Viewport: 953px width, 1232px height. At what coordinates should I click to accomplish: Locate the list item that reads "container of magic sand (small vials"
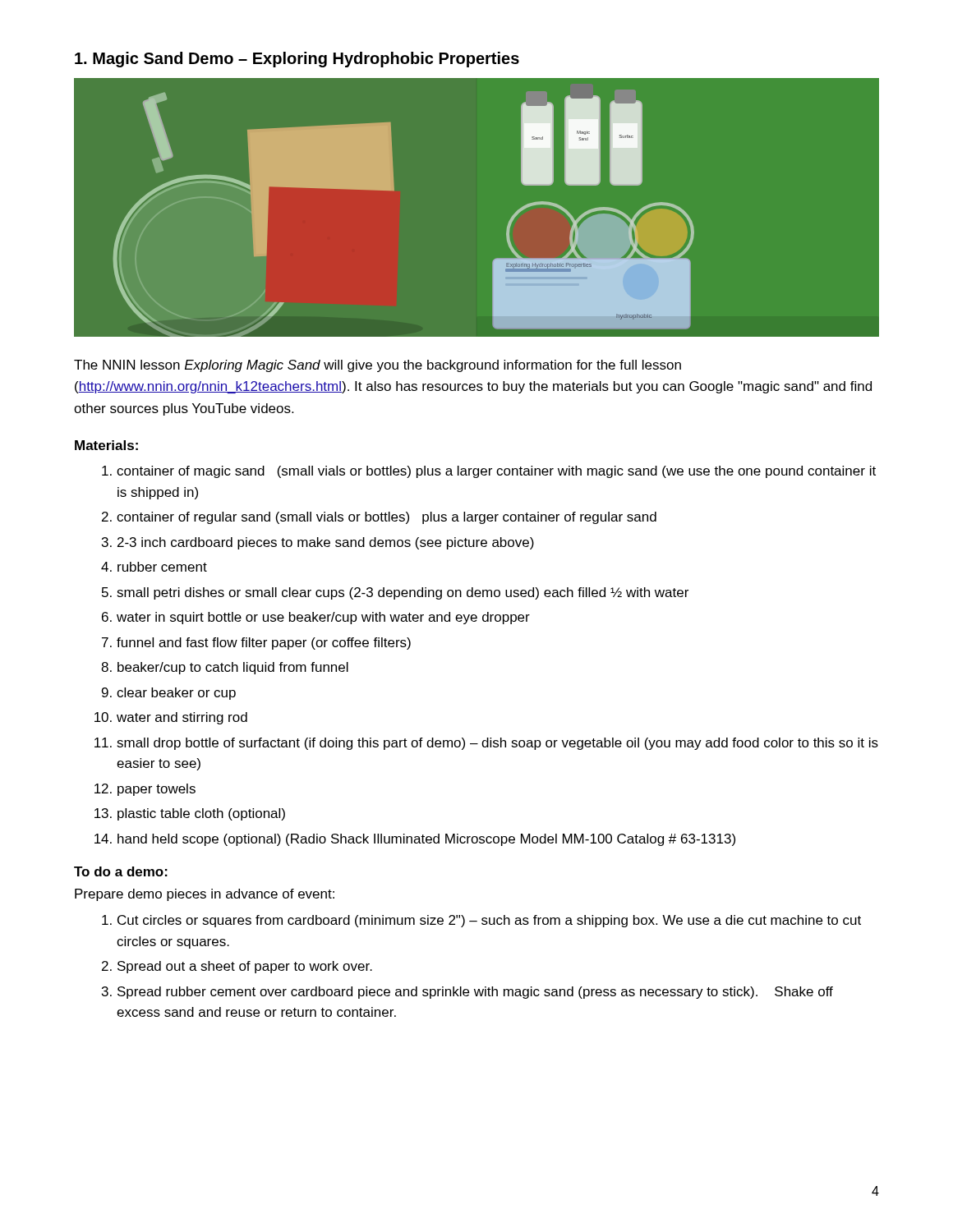496,482
